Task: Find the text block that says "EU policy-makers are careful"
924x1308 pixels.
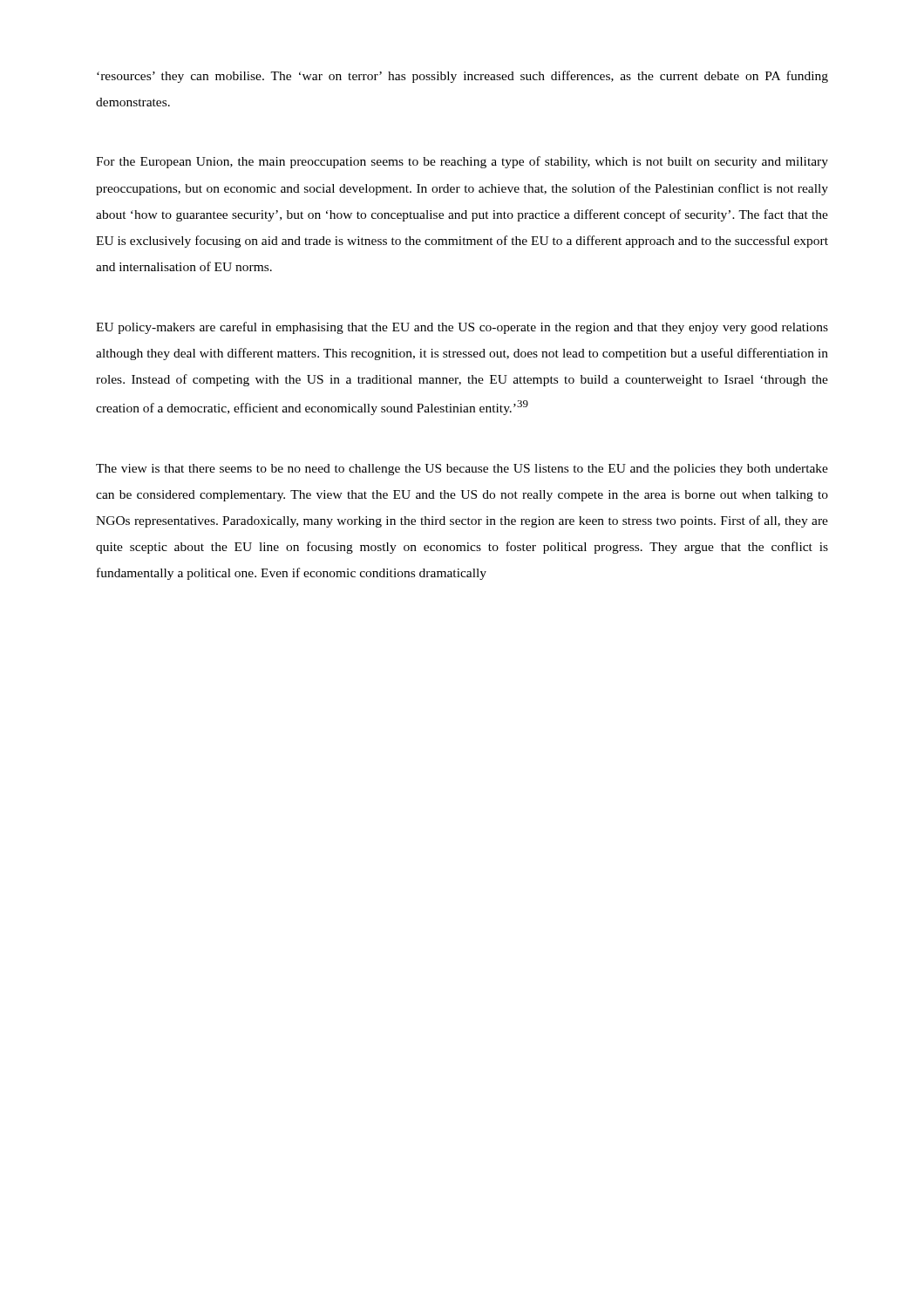Action: (462, 367)
